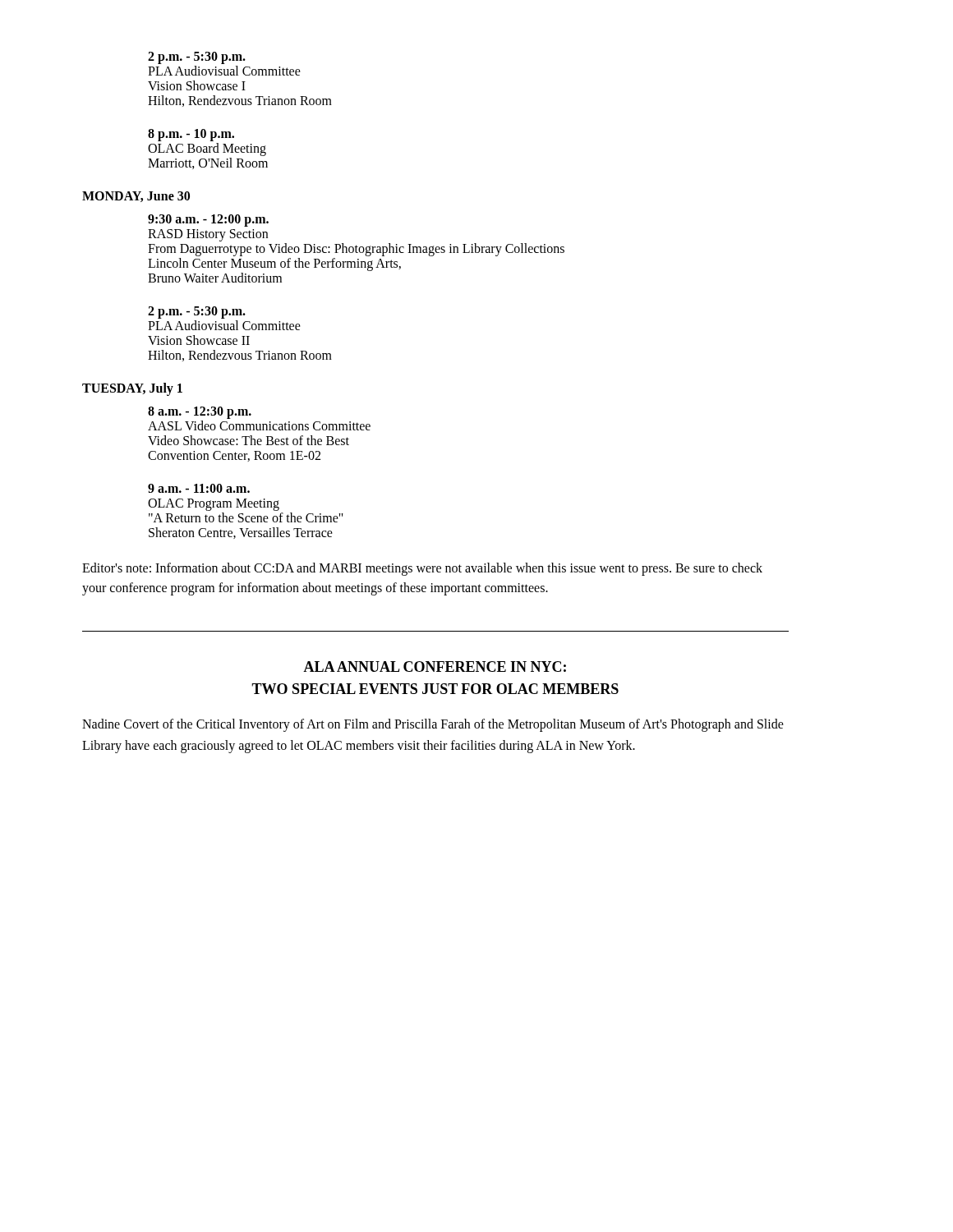Locate the element starting "8 p.m. -"

click(x=191, y=135)
